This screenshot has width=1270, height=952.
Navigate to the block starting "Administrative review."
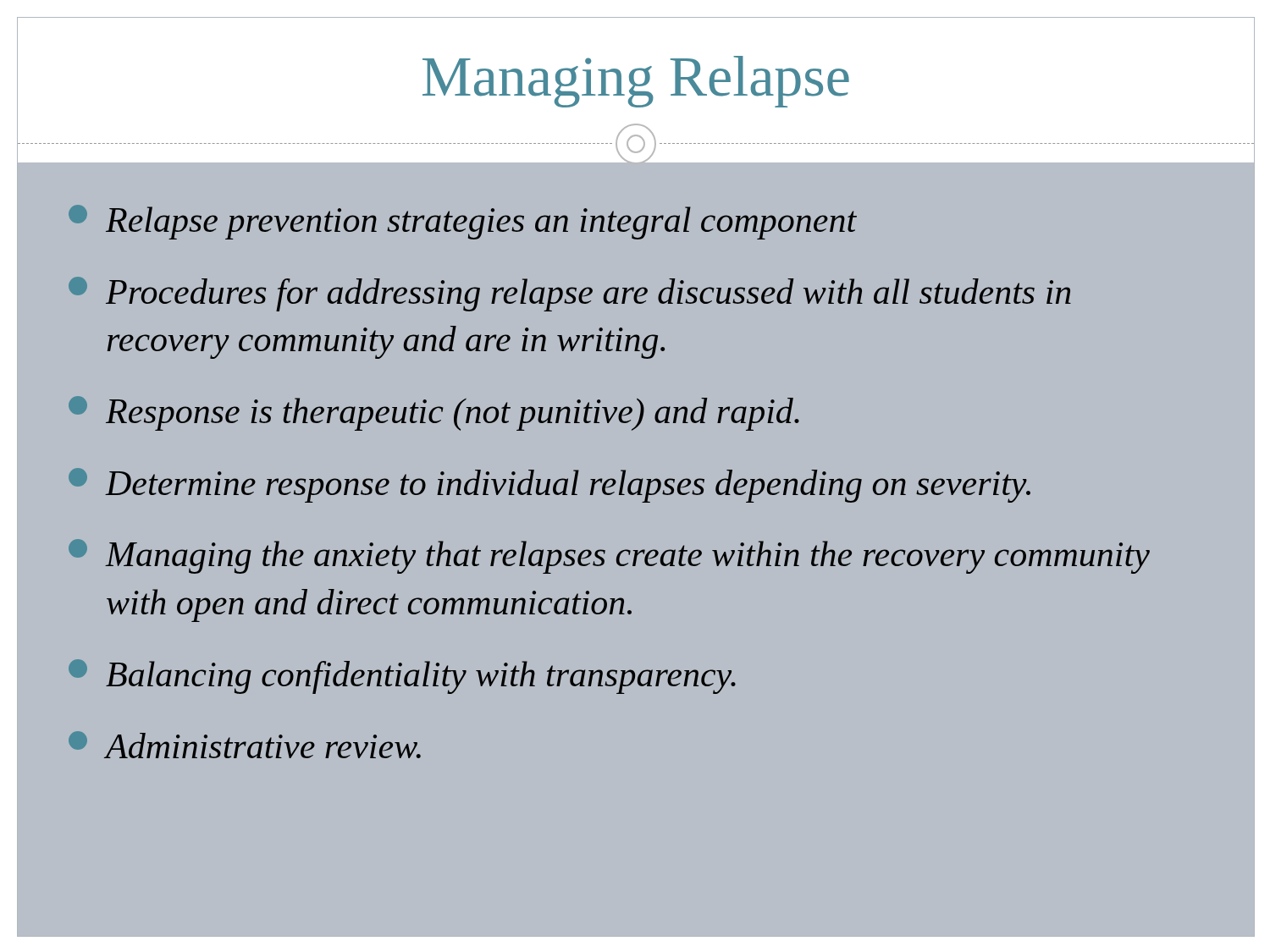coord(246,746)
